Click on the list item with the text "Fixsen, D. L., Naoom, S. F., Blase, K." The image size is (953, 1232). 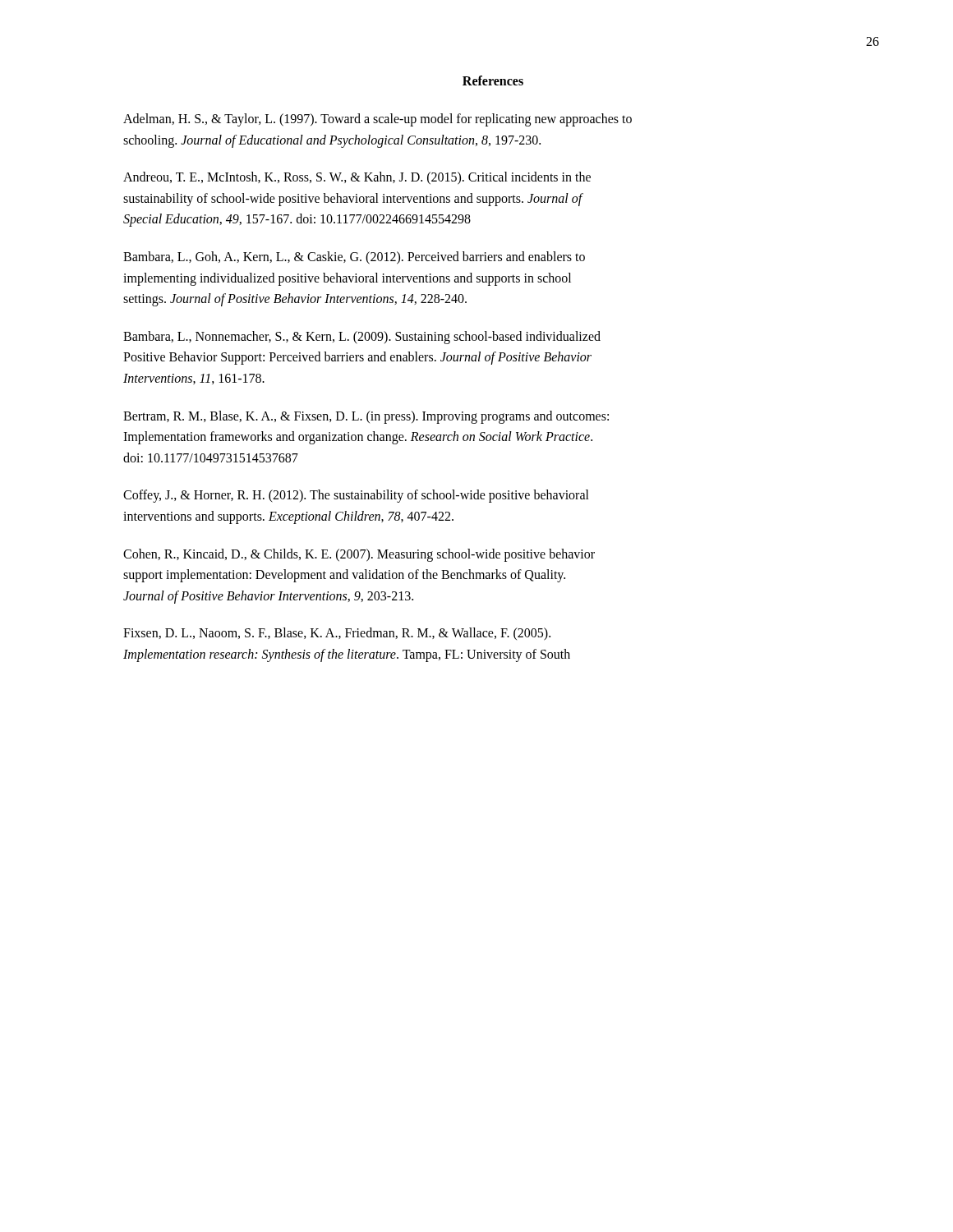click(x=493, y=644)
